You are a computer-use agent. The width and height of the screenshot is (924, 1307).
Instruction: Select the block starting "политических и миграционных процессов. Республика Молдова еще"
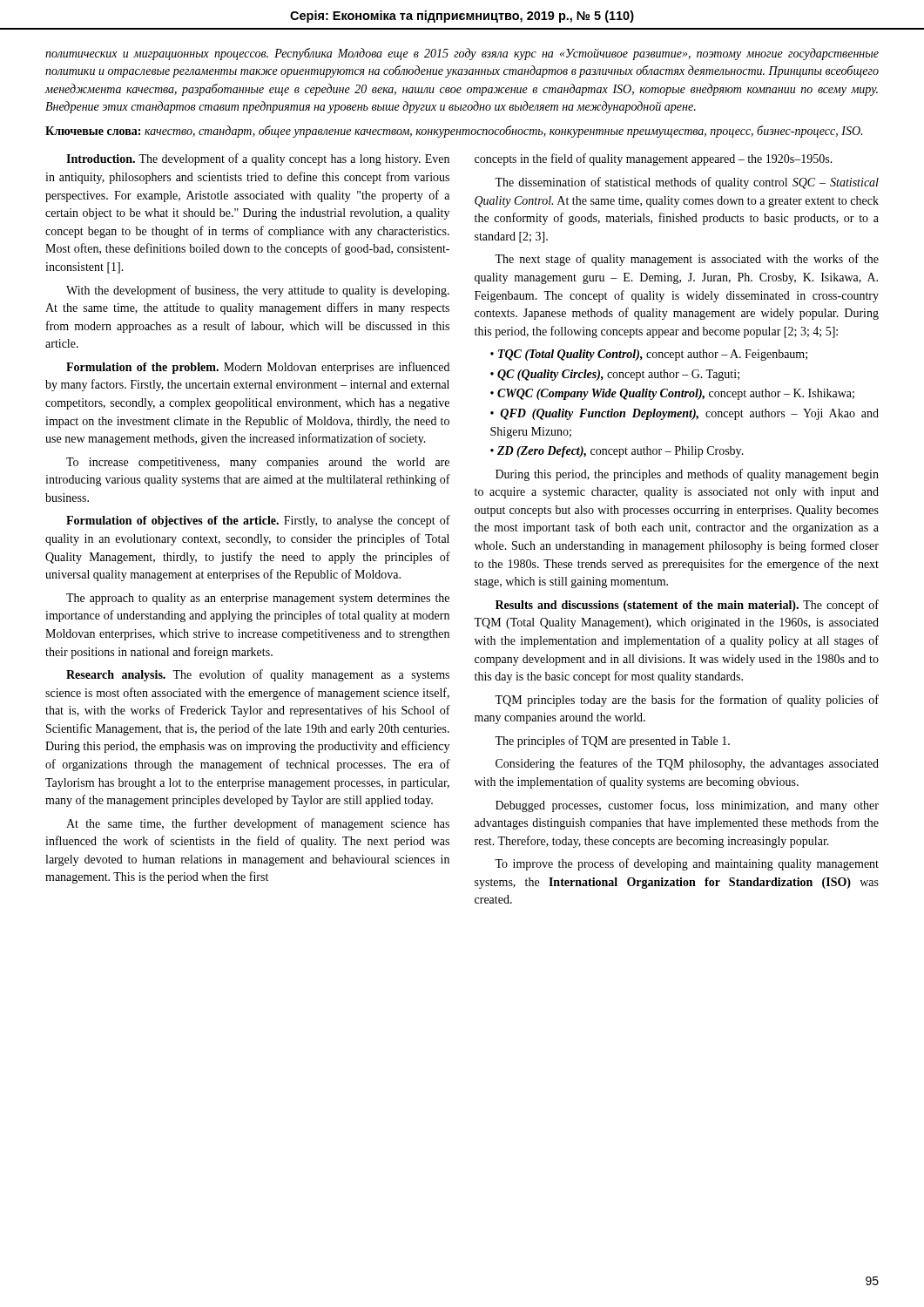click(x=462, y=80)
